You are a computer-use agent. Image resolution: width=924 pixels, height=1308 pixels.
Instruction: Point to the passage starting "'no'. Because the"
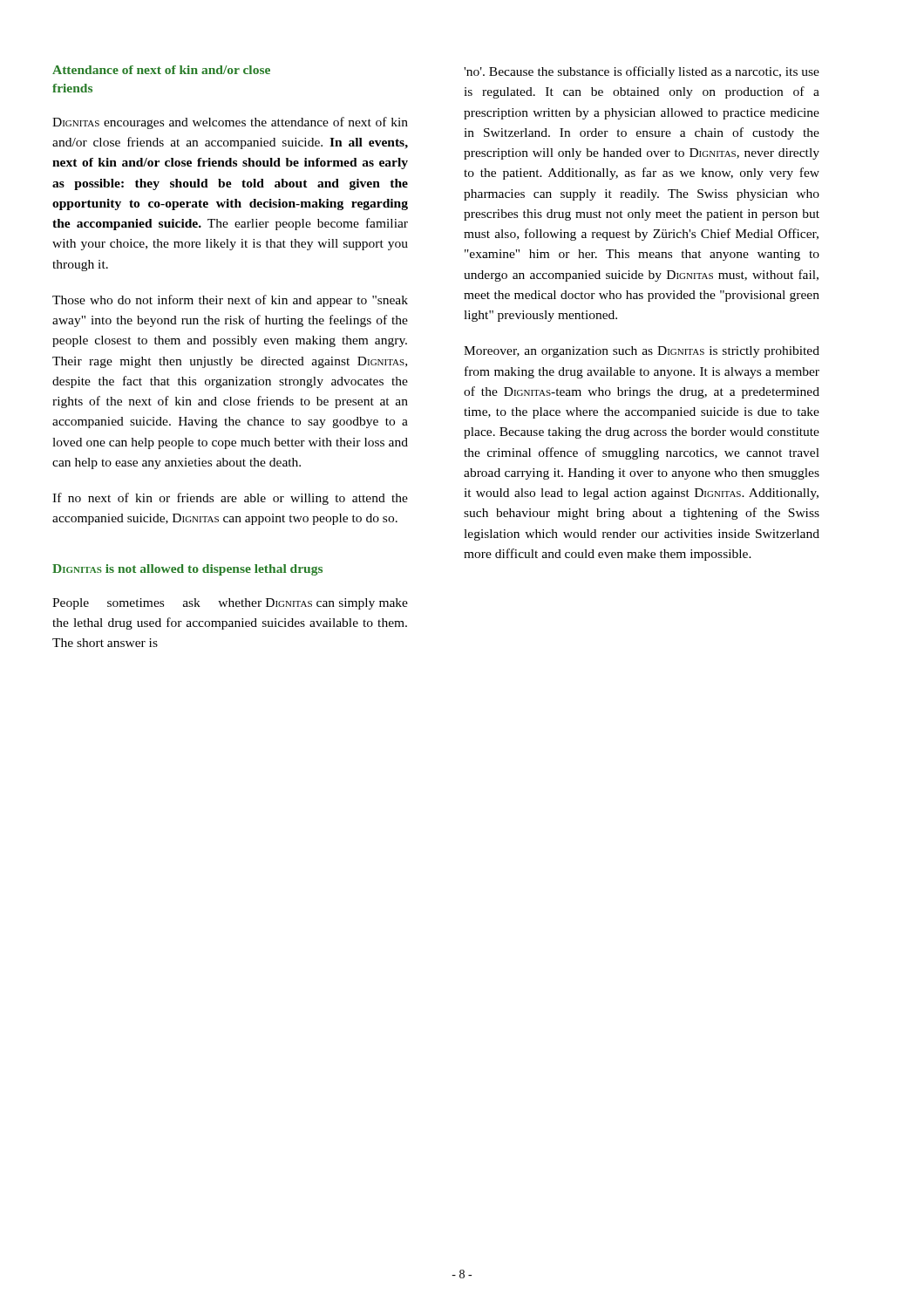point(642,193)
